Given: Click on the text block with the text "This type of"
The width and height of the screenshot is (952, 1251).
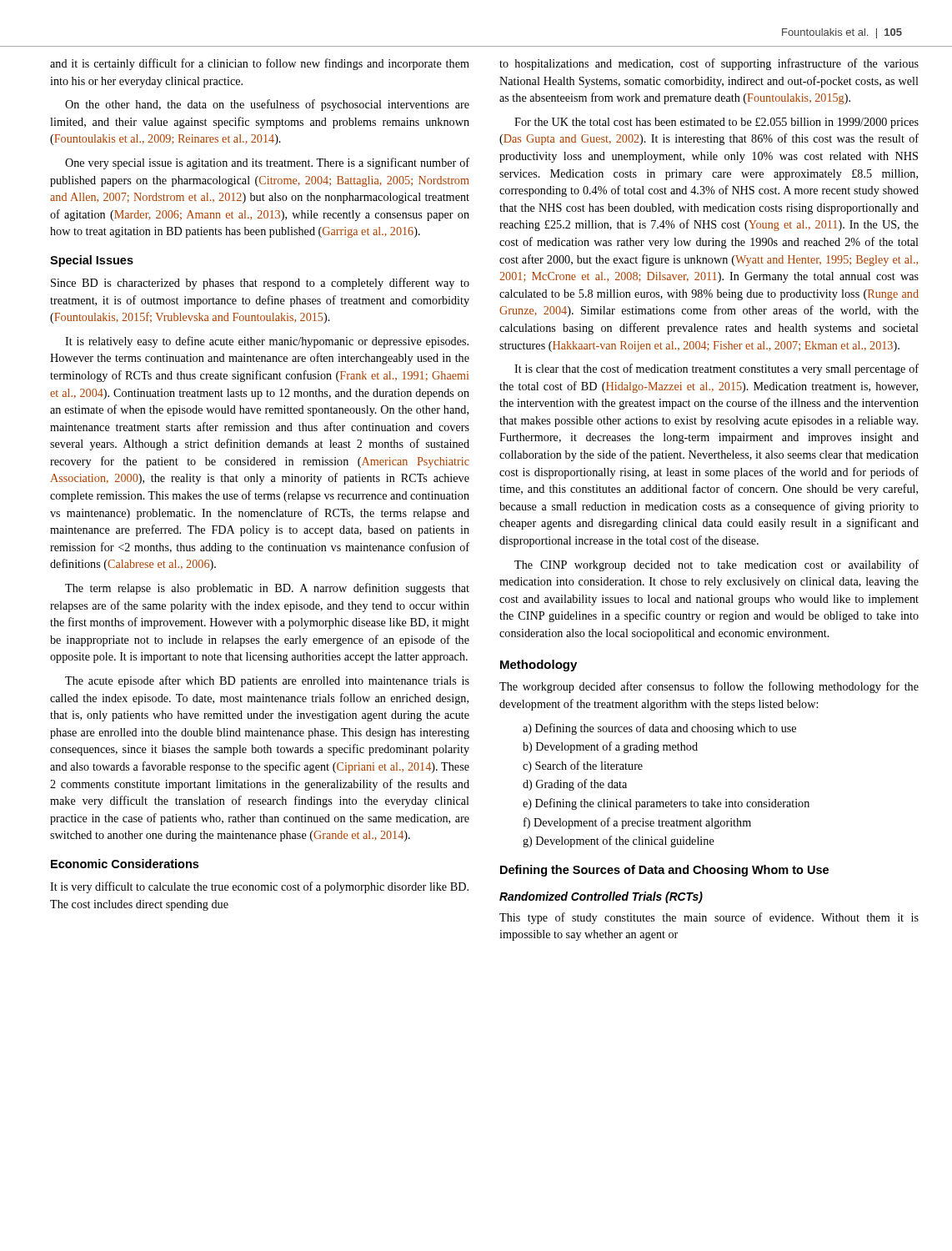Looking at the screenshot, I should click(x=709, y=926).
